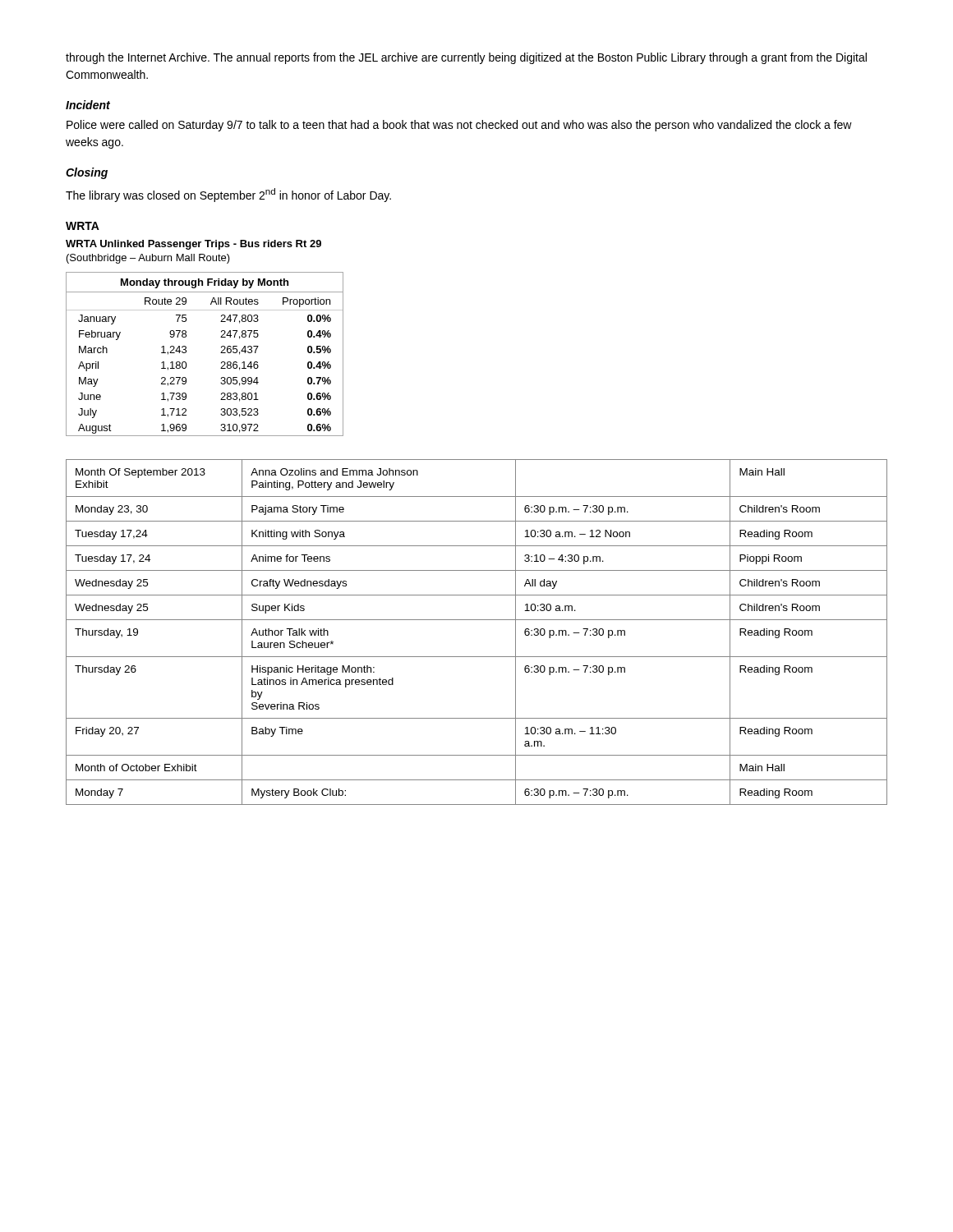Locate the text block that reads "through the Internet Archive. The"
Viewport: 953px width, 1232px height.
click(x=467, y=66)
